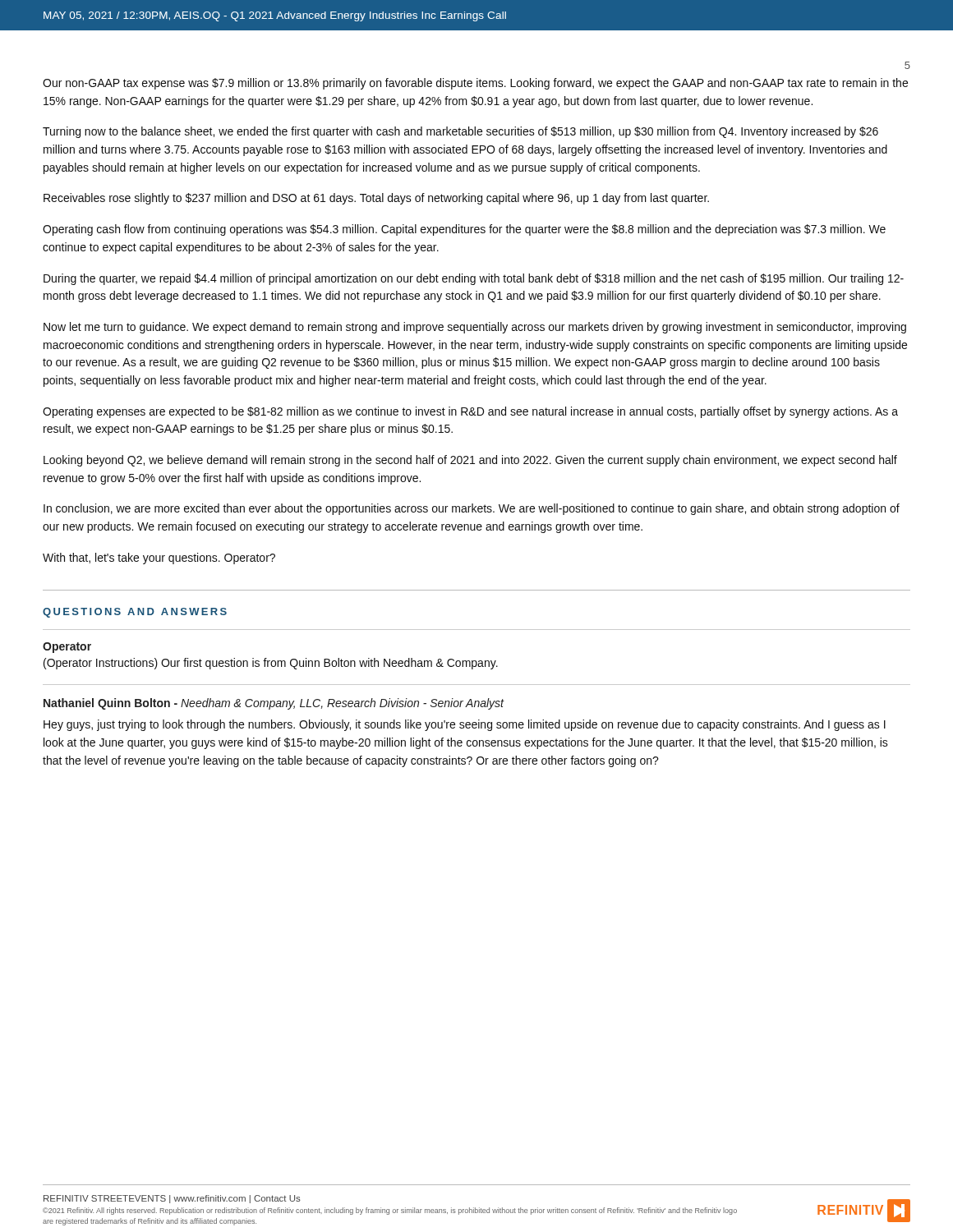Click on the text block containing "Hey guys, just"
This screenshot has width=953, height=1232.
pyautogui.click(x=465, y=742)
